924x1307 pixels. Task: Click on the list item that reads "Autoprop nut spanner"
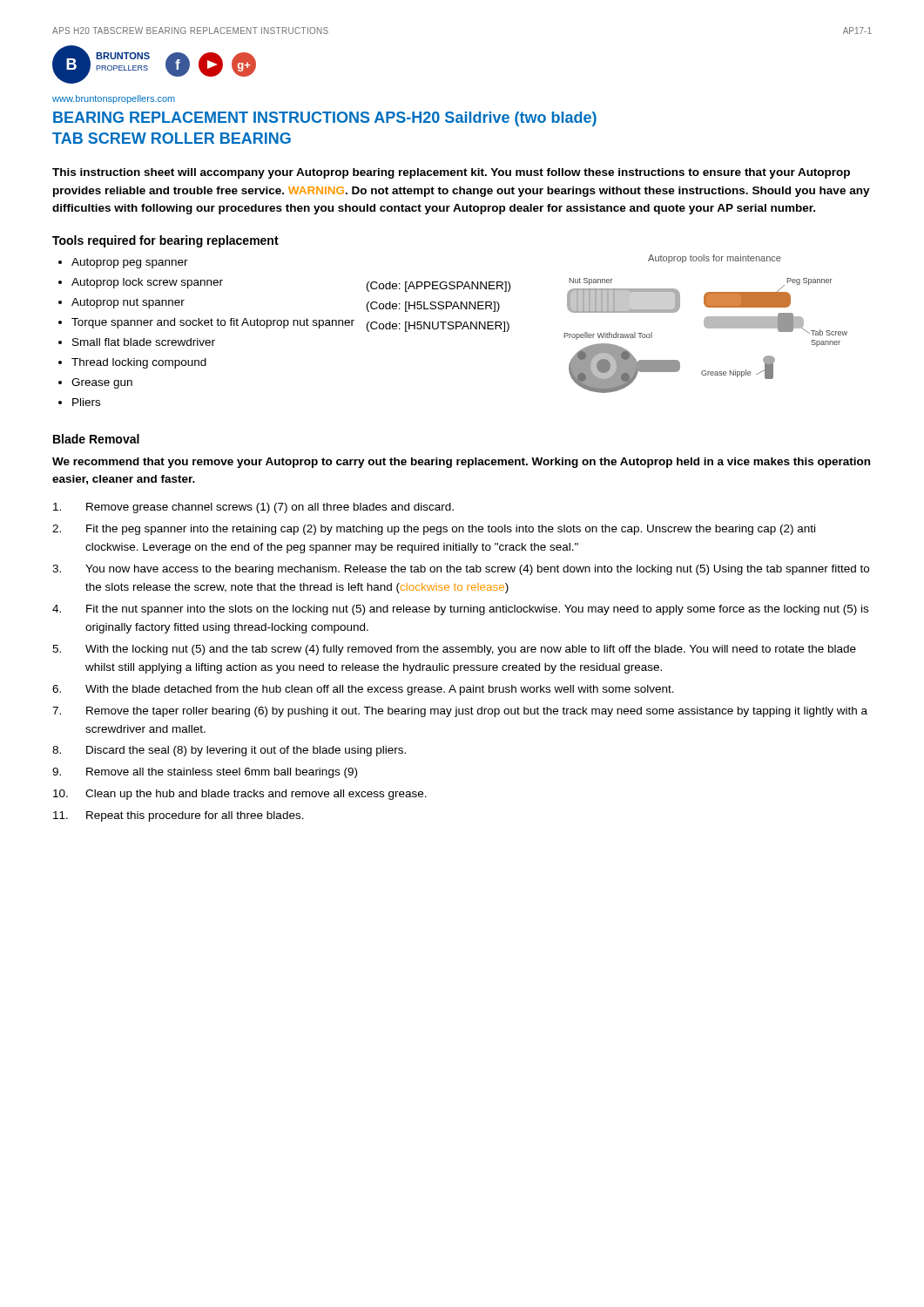(128, 303)
